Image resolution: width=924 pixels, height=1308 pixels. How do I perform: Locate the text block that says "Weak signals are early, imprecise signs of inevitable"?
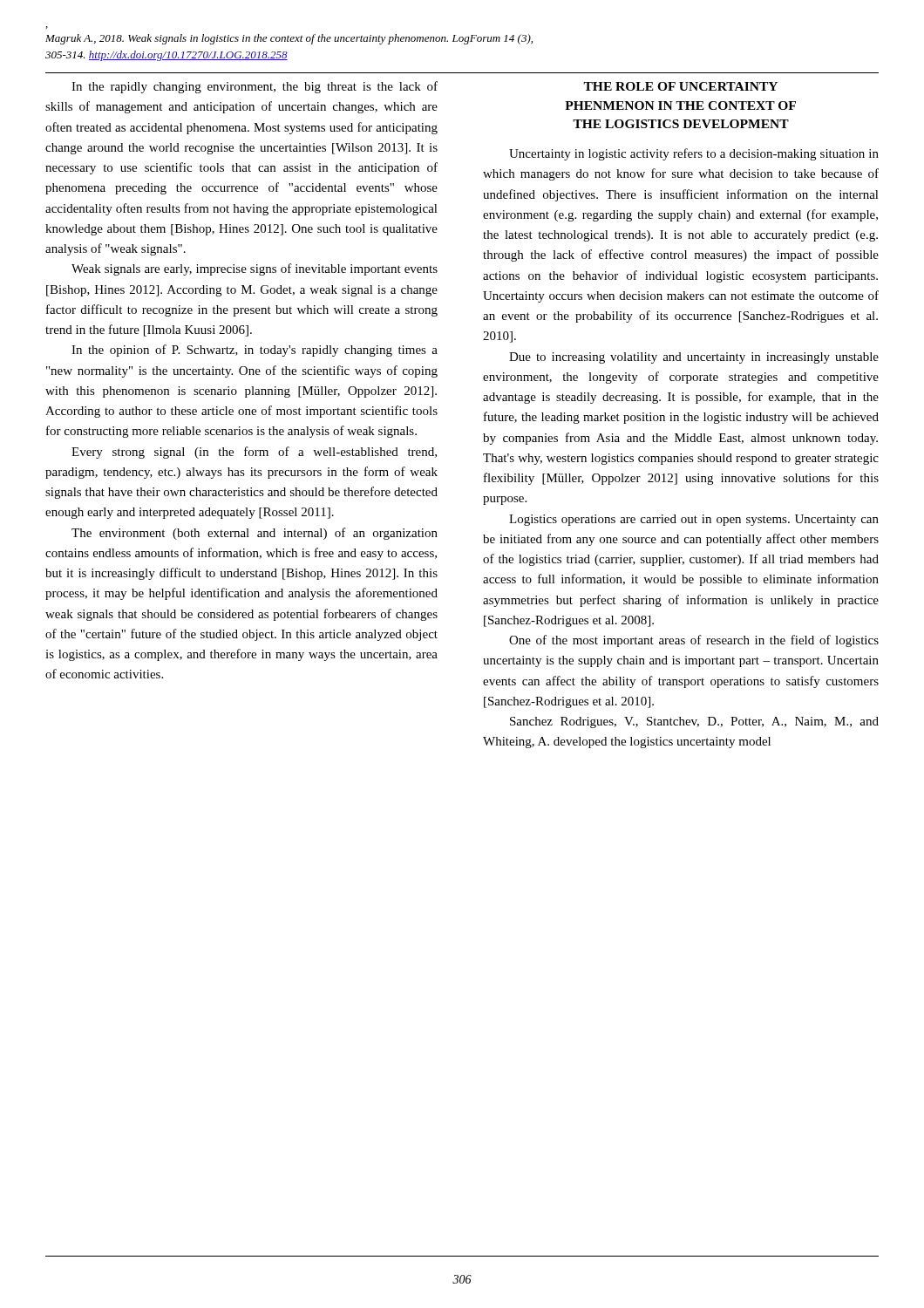(241, 300)
